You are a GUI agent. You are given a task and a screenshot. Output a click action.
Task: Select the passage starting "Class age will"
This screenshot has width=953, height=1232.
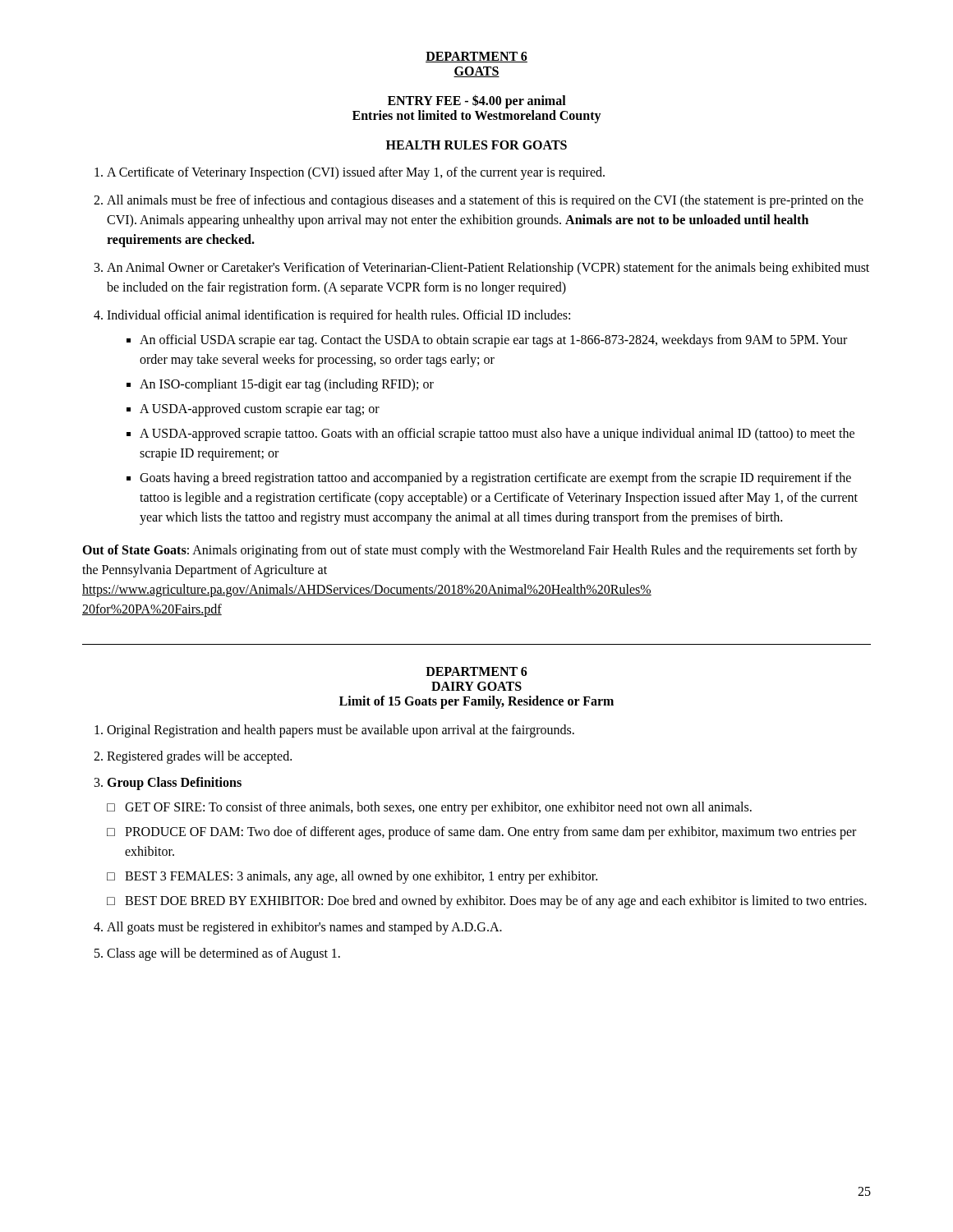pyautogui.click(x=224, y=953)
